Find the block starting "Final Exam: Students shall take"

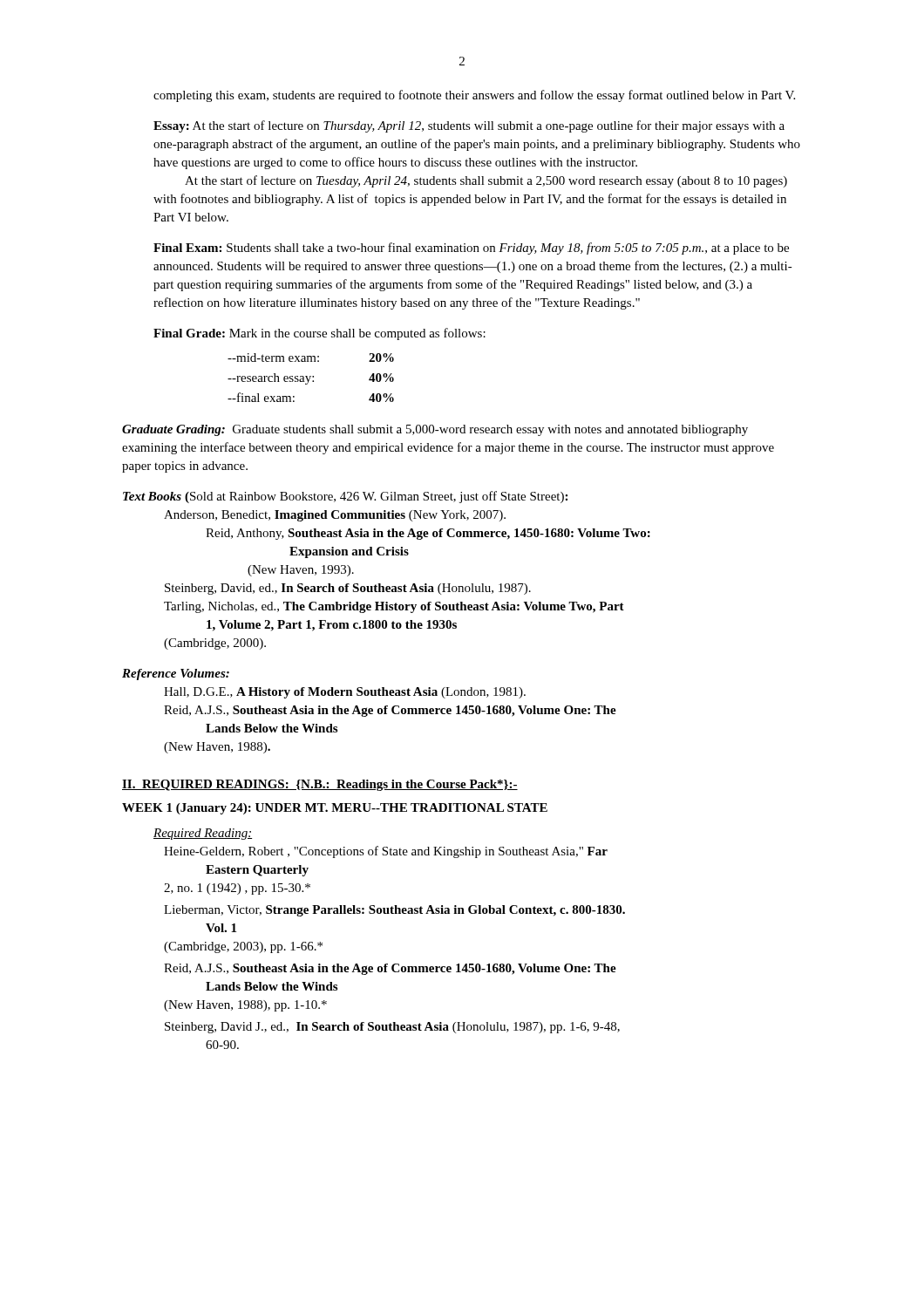point(473,275)
